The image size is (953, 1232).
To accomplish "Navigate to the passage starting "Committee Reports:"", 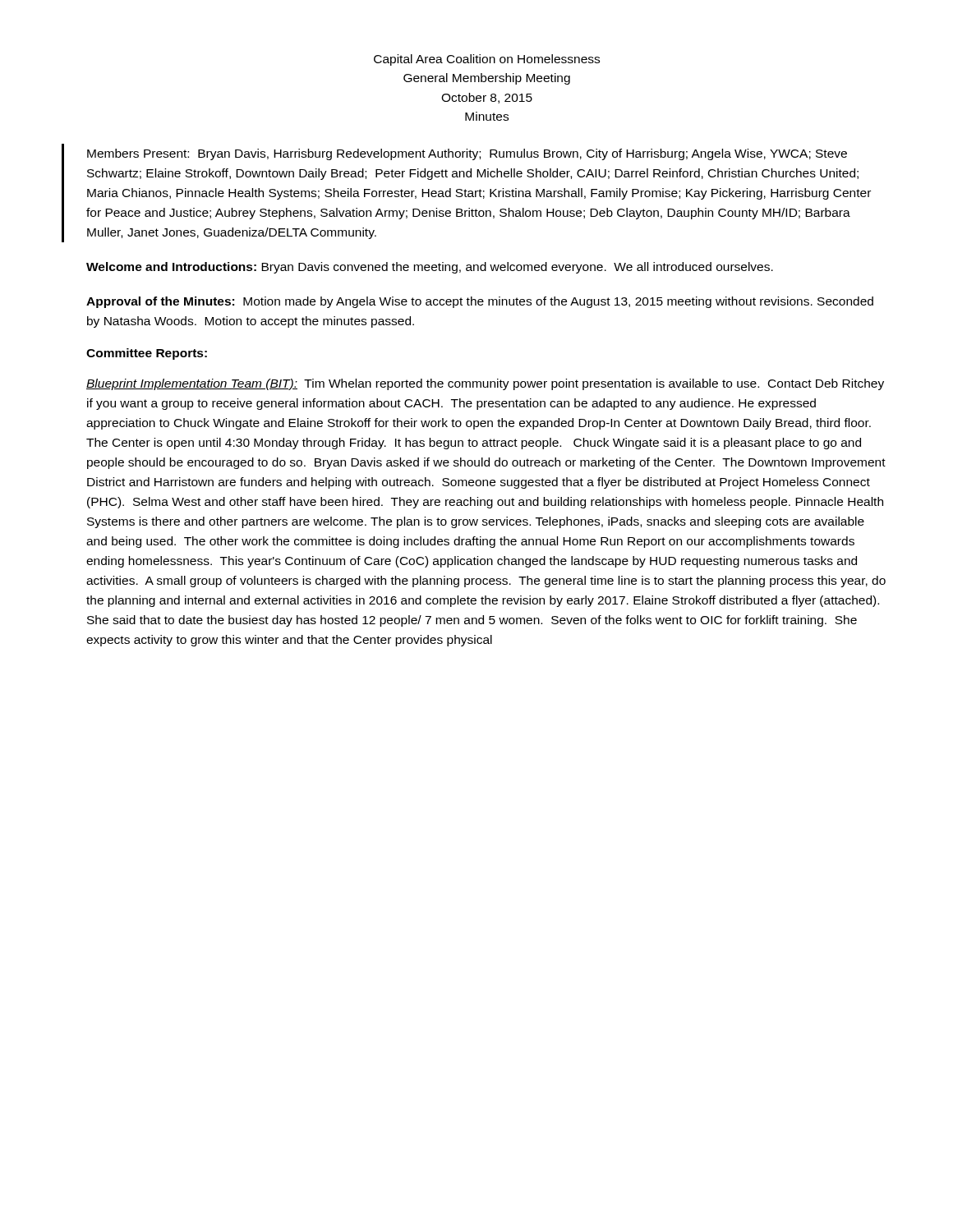I will (x=147, y=354).
